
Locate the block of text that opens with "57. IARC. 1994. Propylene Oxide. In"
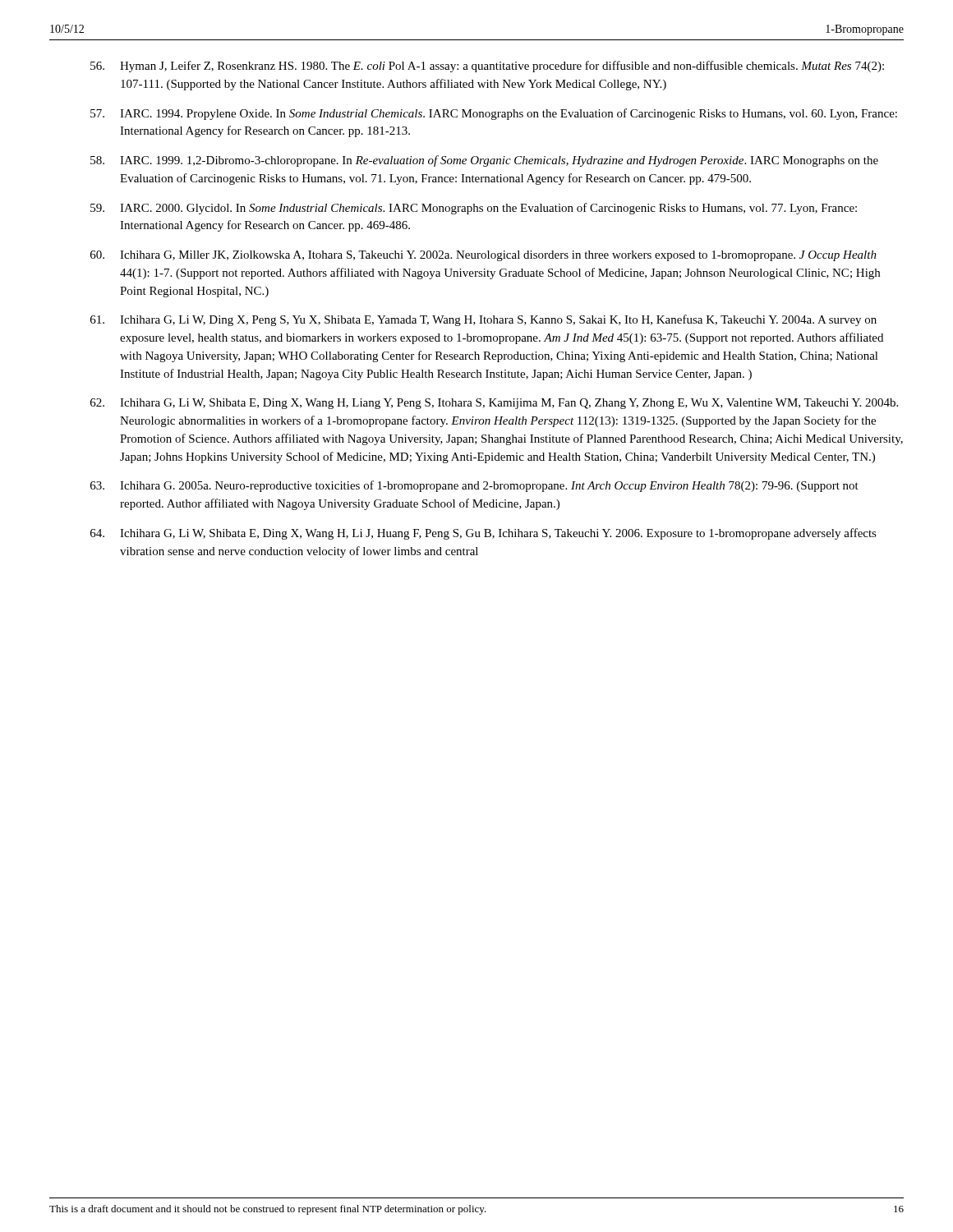point(476,123)
